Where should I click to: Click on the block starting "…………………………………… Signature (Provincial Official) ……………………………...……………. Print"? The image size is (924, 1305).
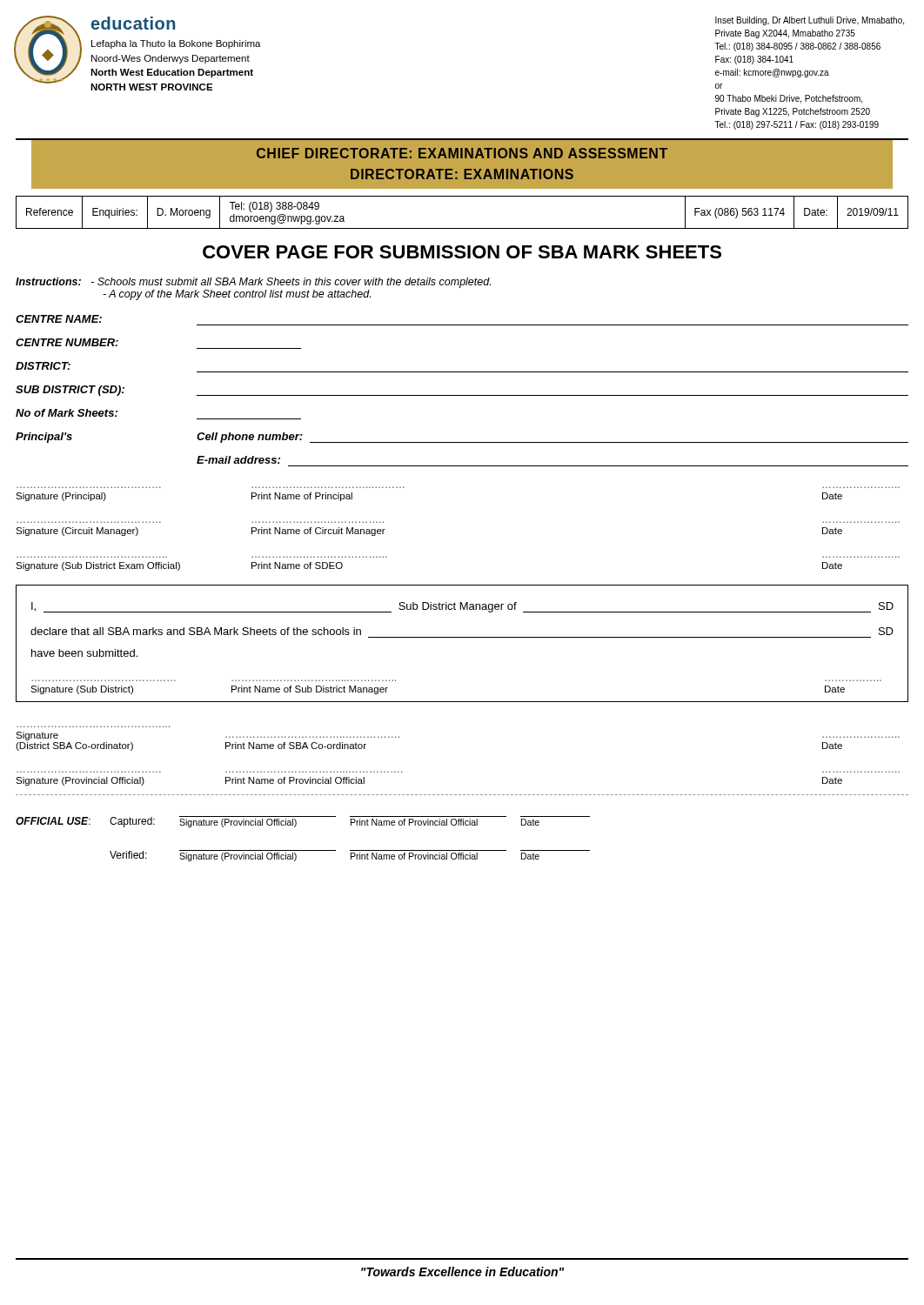click(x=76, y=781)
